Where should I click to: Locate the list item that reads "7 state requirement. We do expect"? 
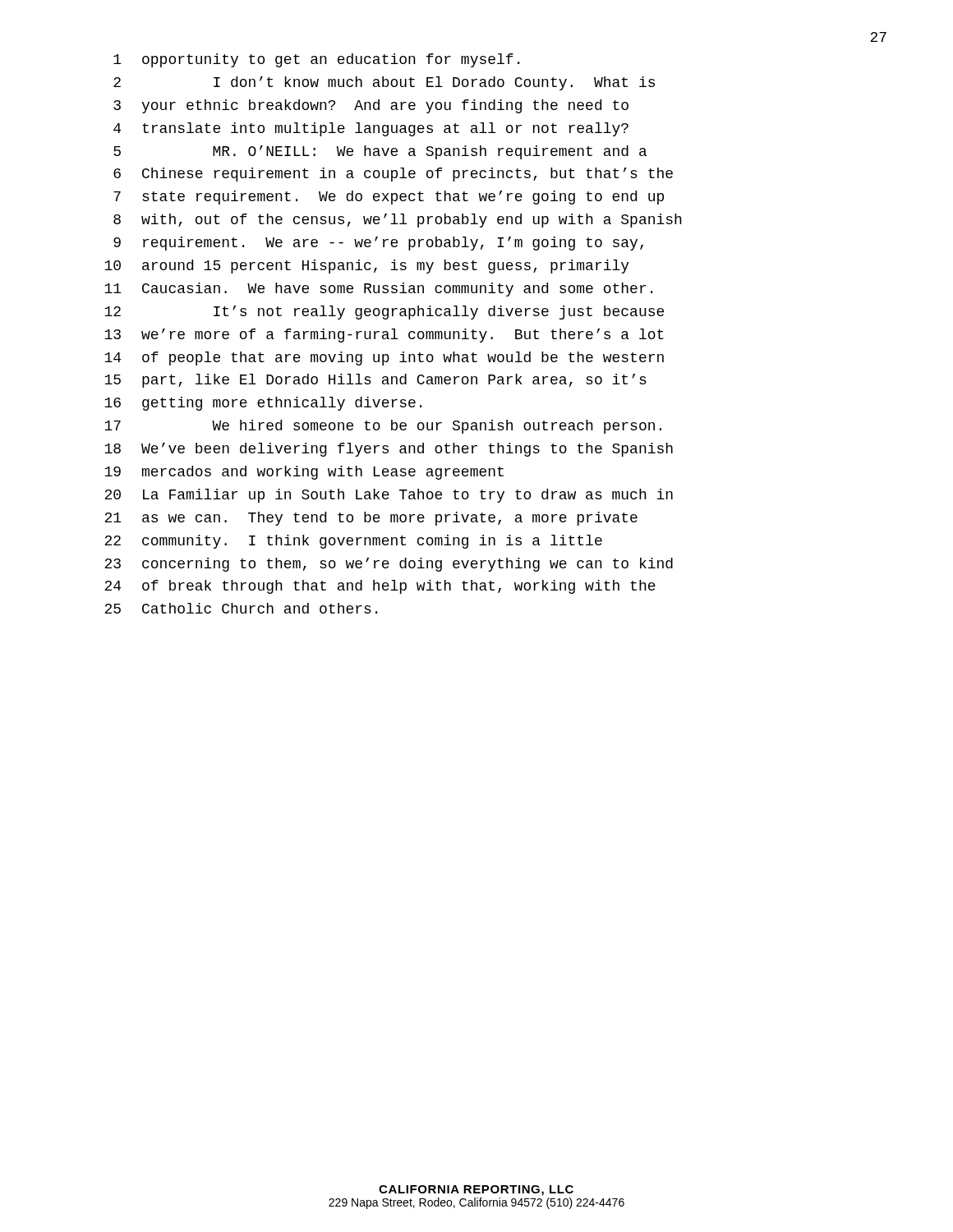point(485,198)
